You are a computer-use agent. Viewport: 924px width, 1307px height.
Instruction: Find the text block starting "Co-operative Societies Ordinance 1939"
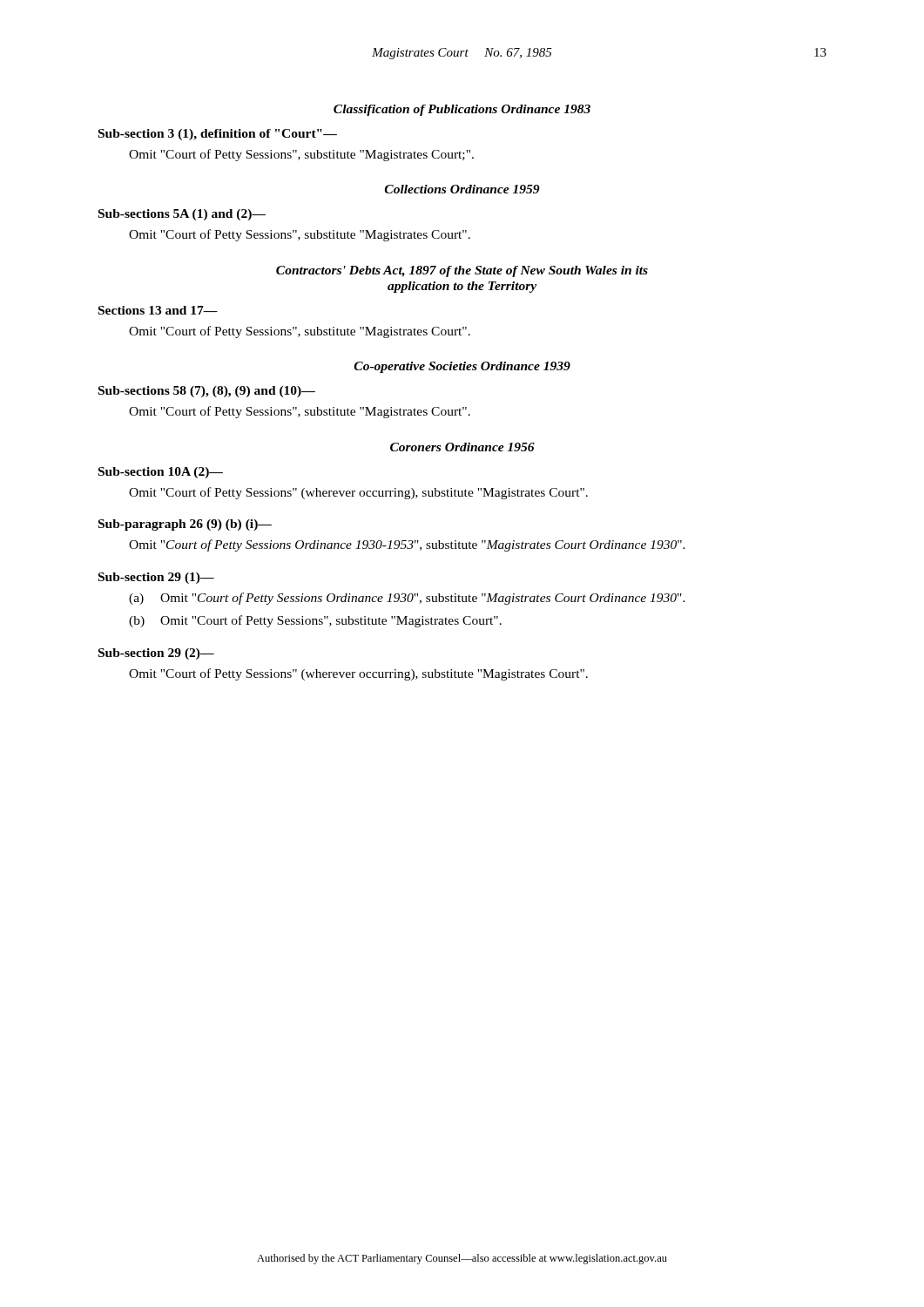[x=462, y=366]
